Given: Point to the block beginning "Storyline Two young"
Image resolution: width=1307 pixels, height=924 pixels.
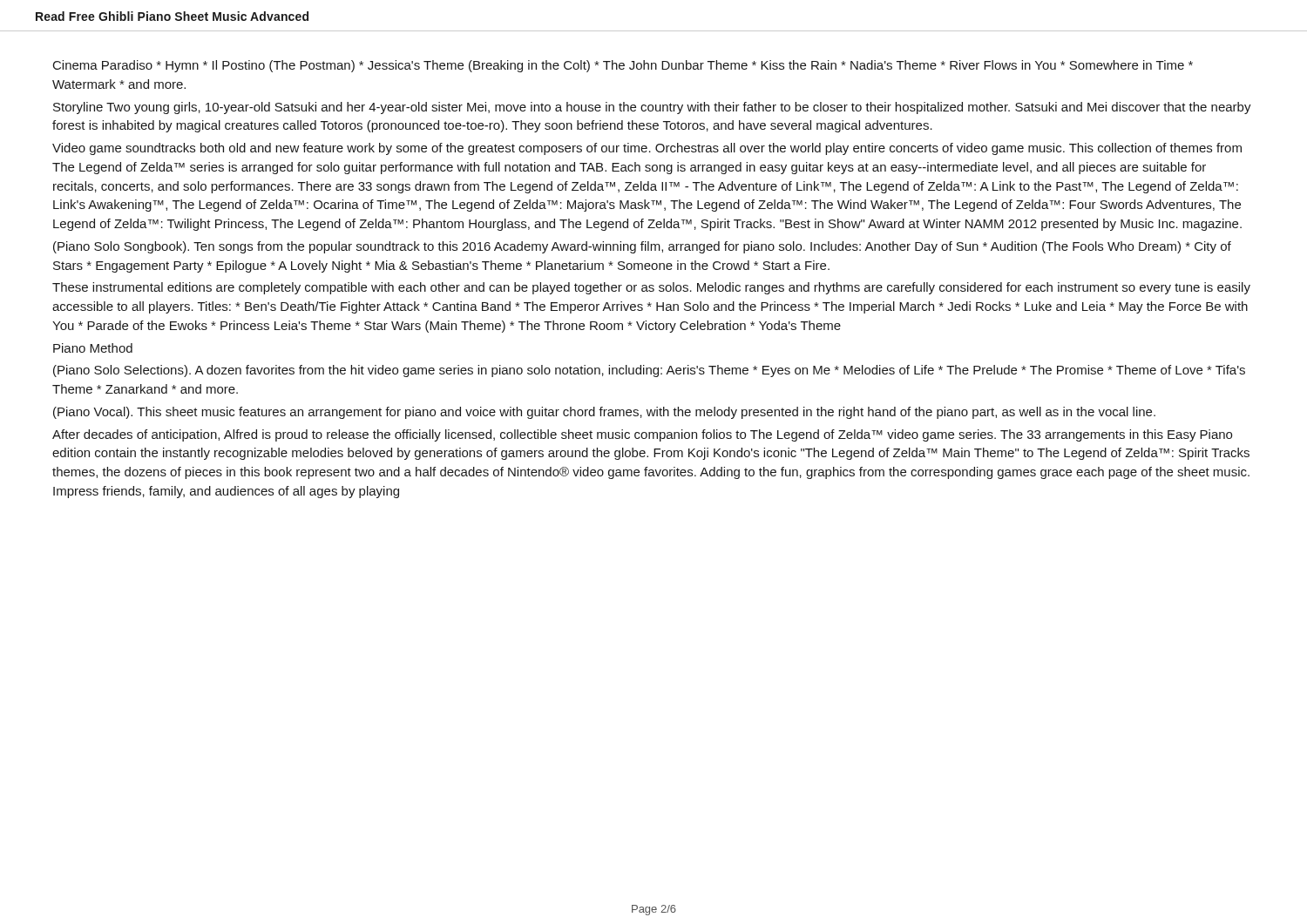Looking at the screenshot, I should (x=652, y=116).
